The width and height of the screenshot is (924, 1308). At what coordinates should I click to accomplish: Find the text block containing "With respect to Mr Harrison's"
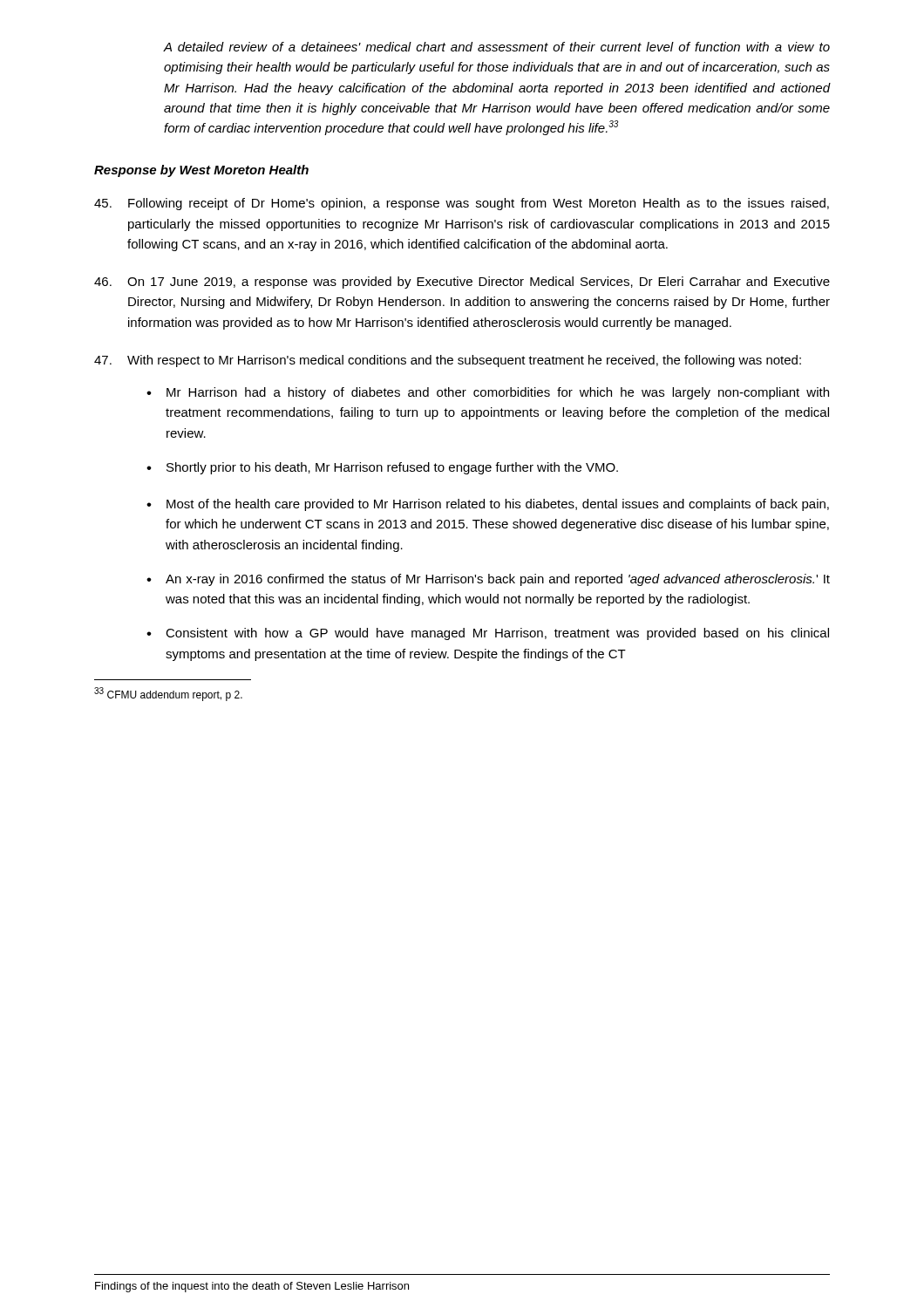click(x=462, y=360)
